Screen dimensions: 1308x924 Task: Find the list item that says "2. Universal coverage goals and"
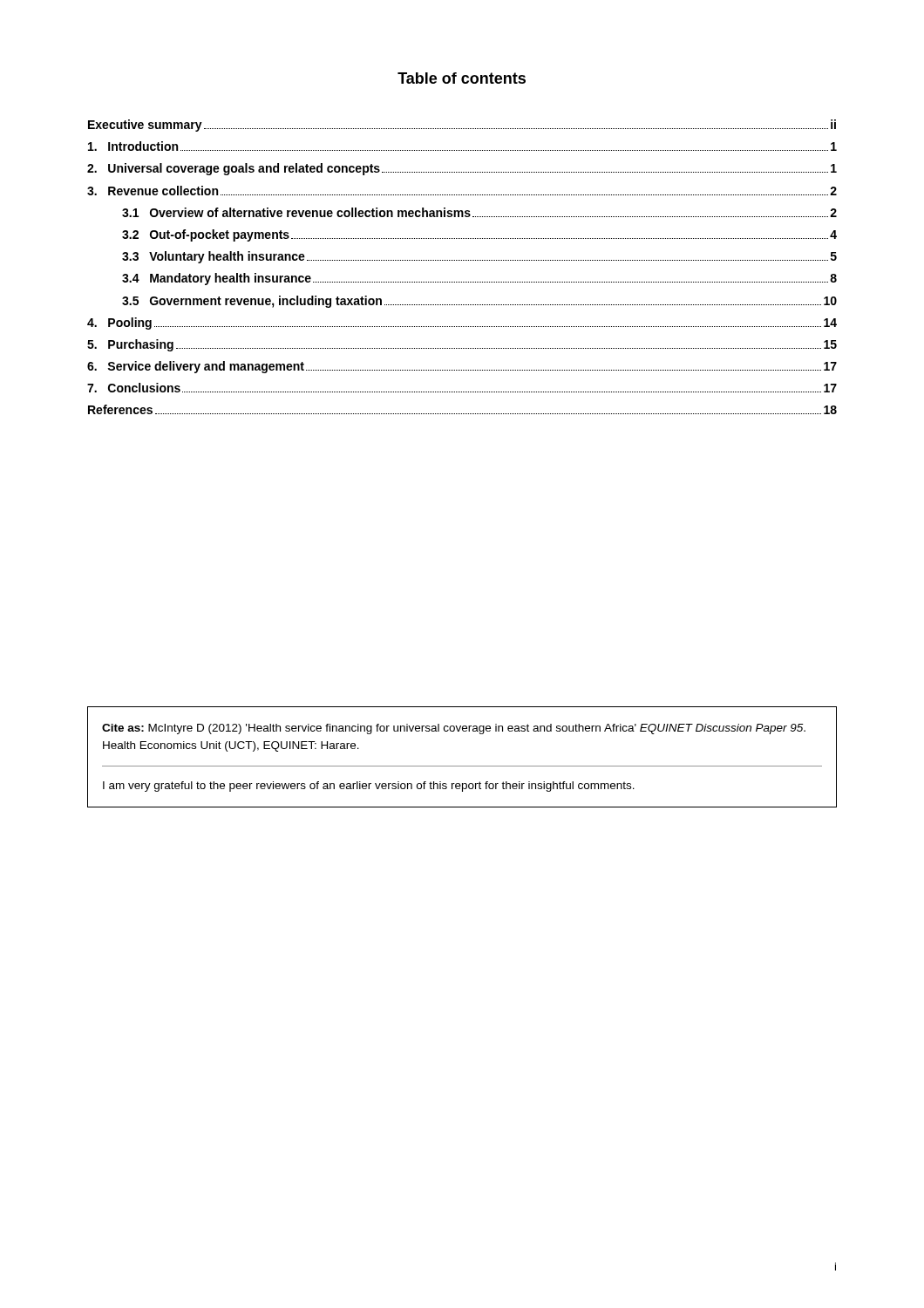point(462,169)
